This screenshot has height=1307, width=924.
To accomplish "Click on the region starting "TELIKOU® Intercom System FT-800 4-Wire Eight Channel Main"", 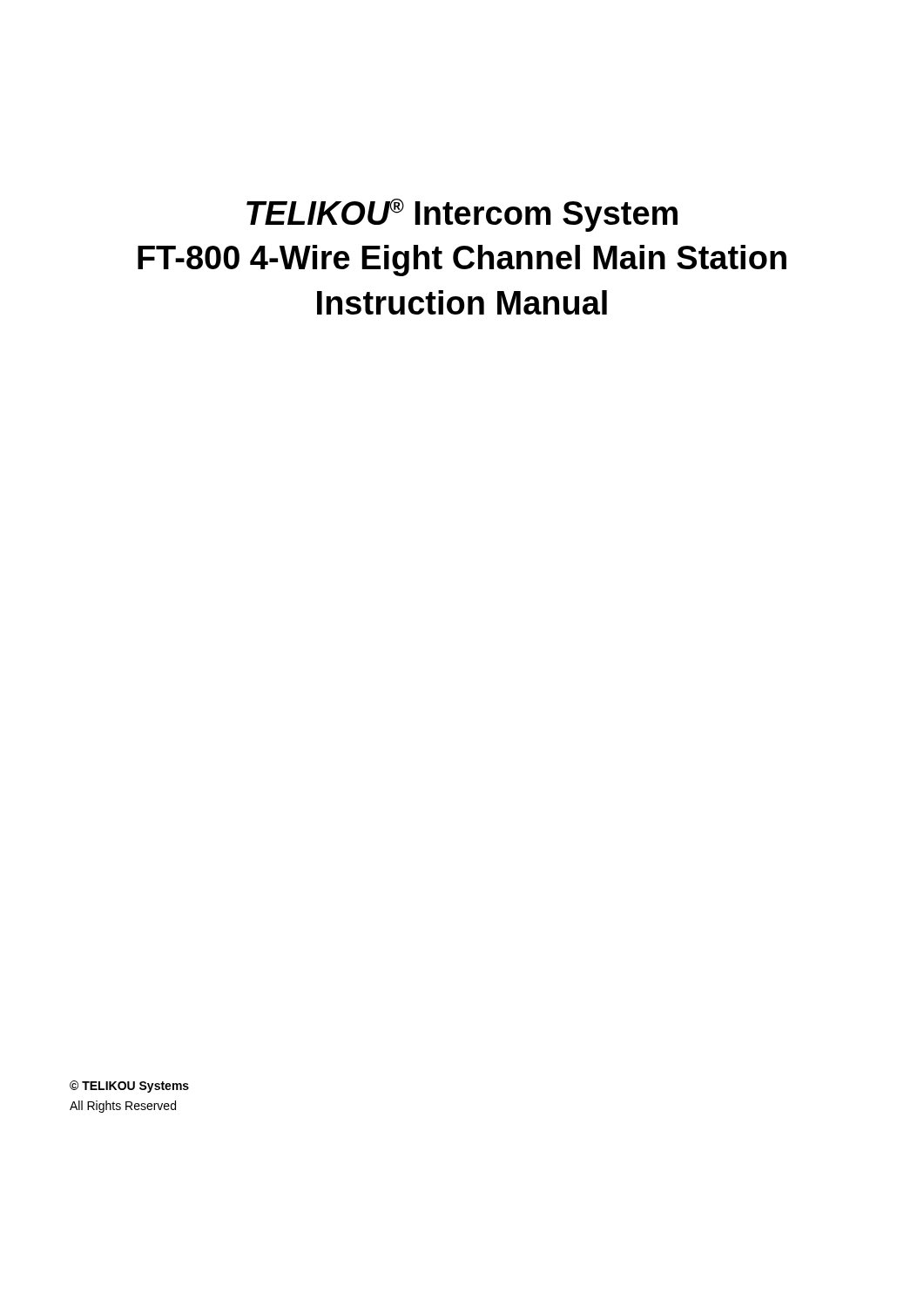I will [x=462, y=258].
